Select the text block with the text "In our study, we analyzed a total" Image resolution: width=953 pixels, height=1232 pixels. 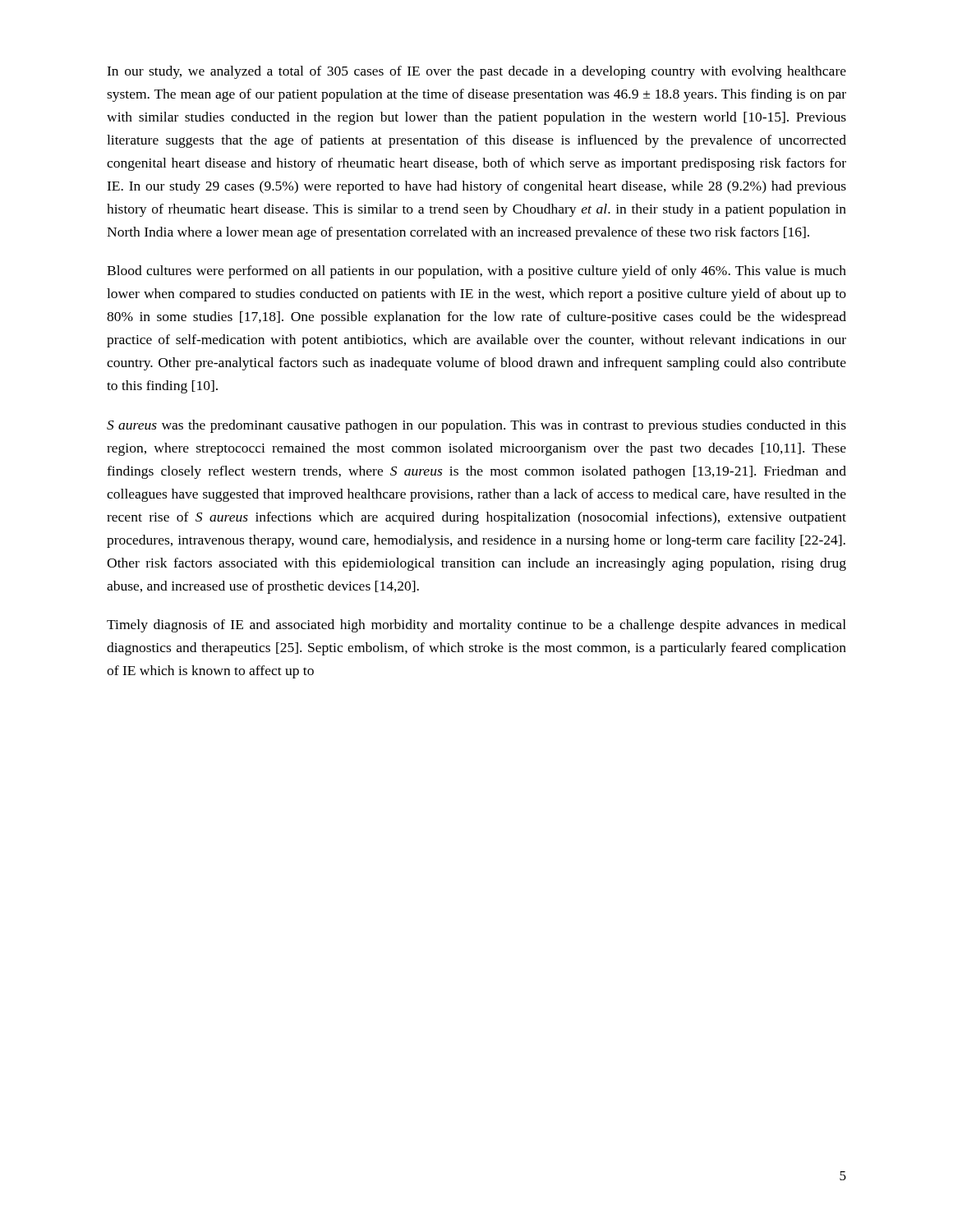point(476,151)
